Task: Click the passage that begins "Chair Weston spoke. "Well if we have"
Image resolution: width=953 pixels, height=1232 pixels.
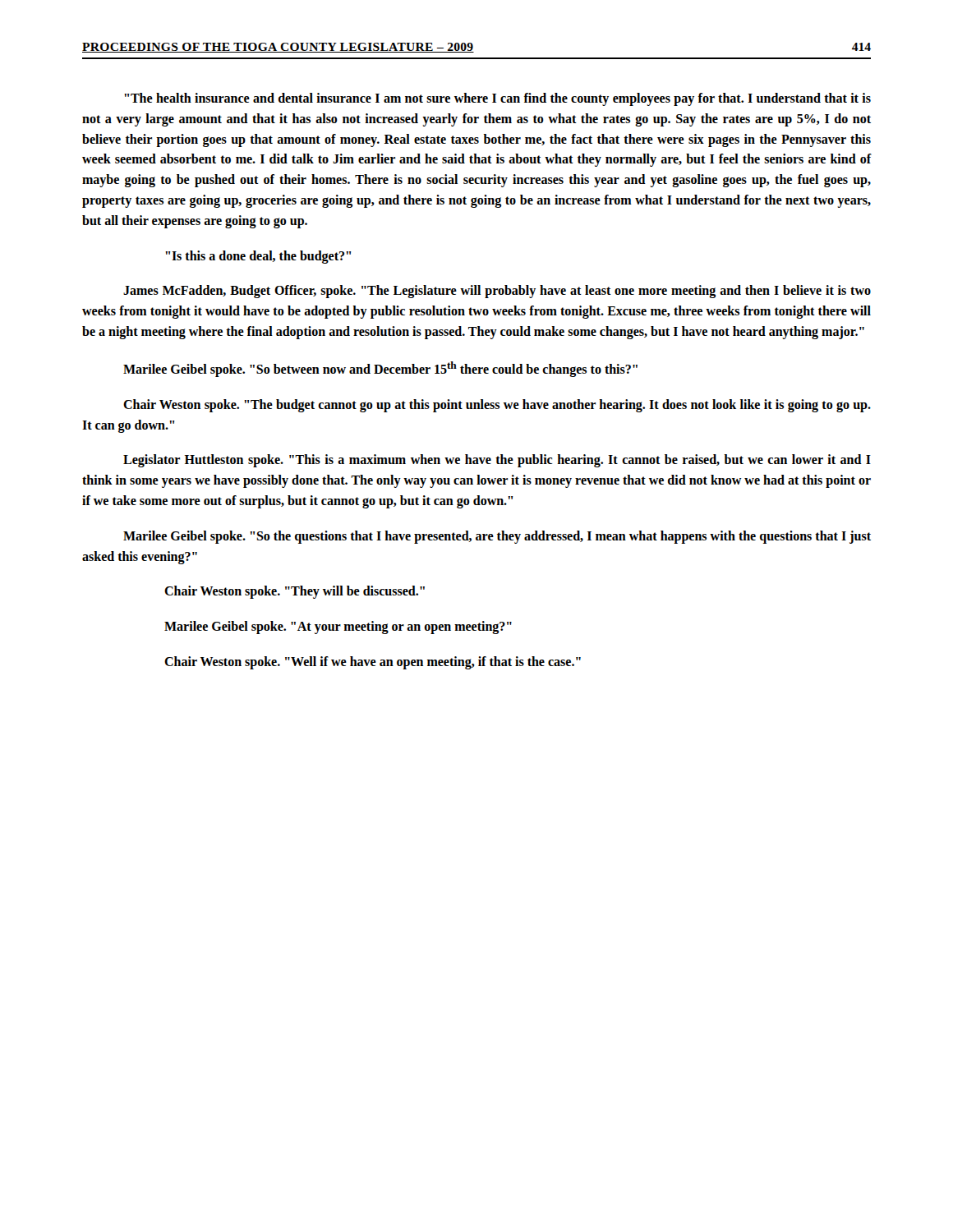Action: (x=373, y=662)
